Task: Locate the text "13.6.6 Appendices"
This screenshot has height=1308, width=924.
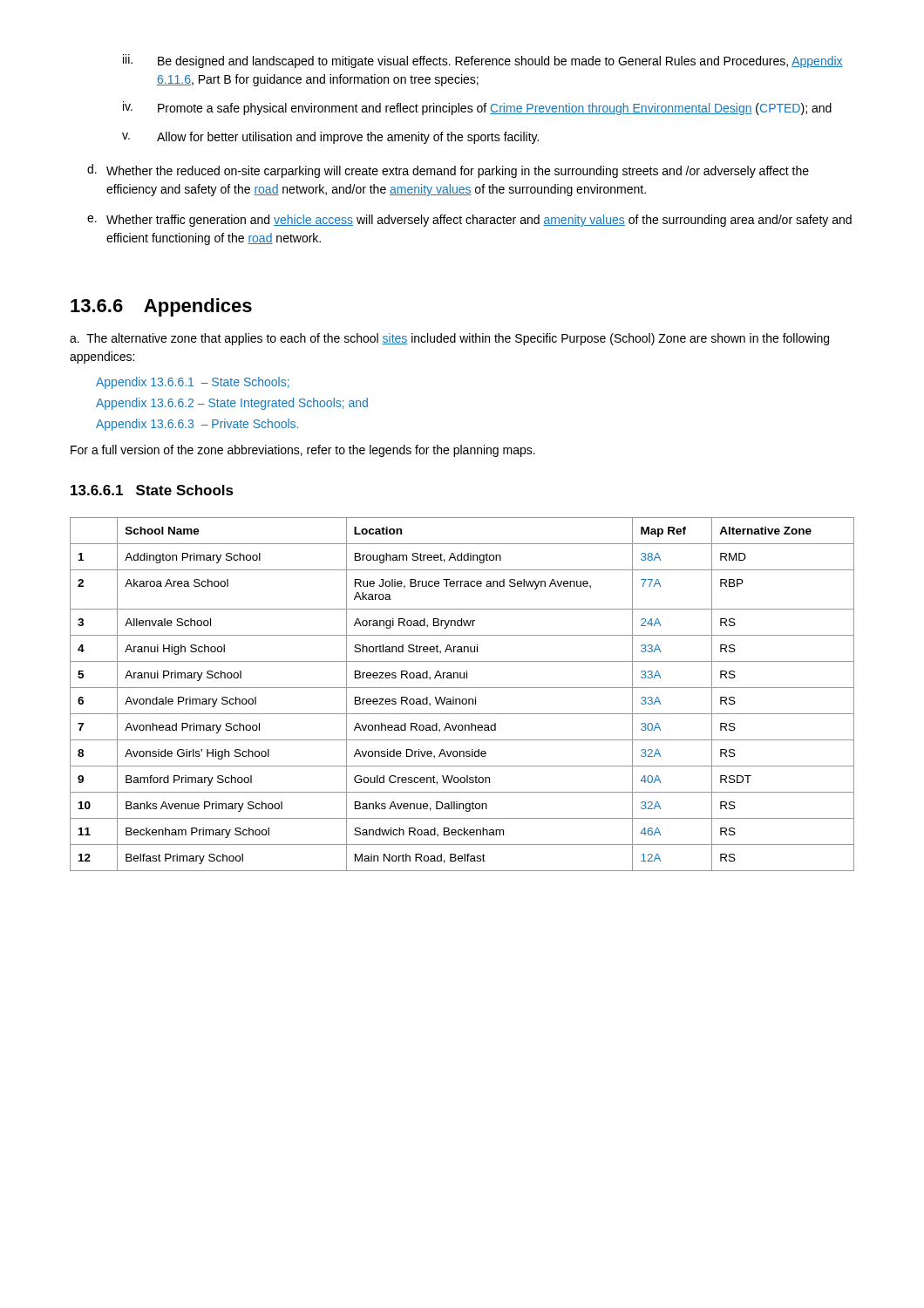Action: [161, 306]
